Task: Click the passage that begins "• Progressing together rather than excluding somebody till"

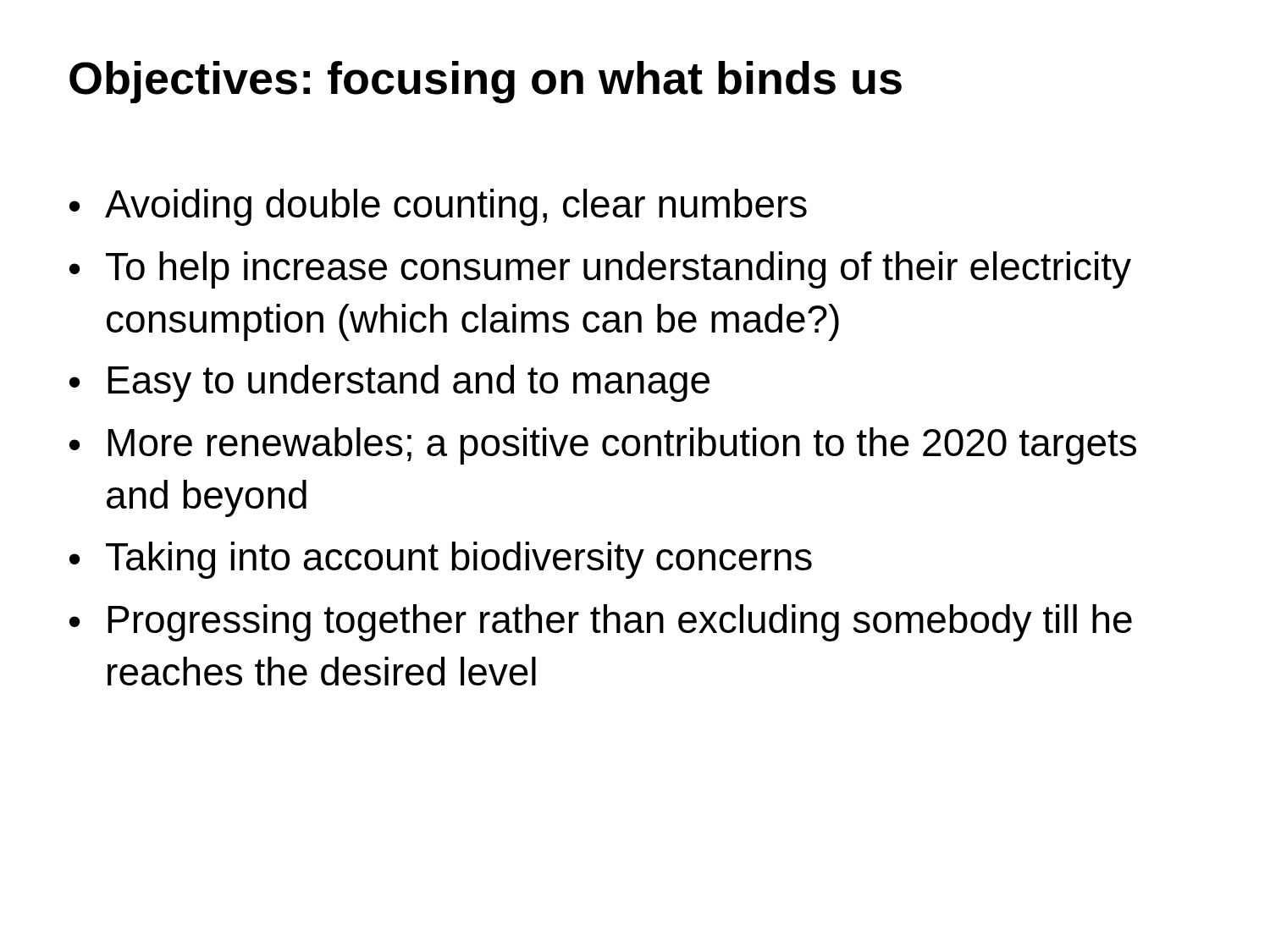Action: coord(635,645)
